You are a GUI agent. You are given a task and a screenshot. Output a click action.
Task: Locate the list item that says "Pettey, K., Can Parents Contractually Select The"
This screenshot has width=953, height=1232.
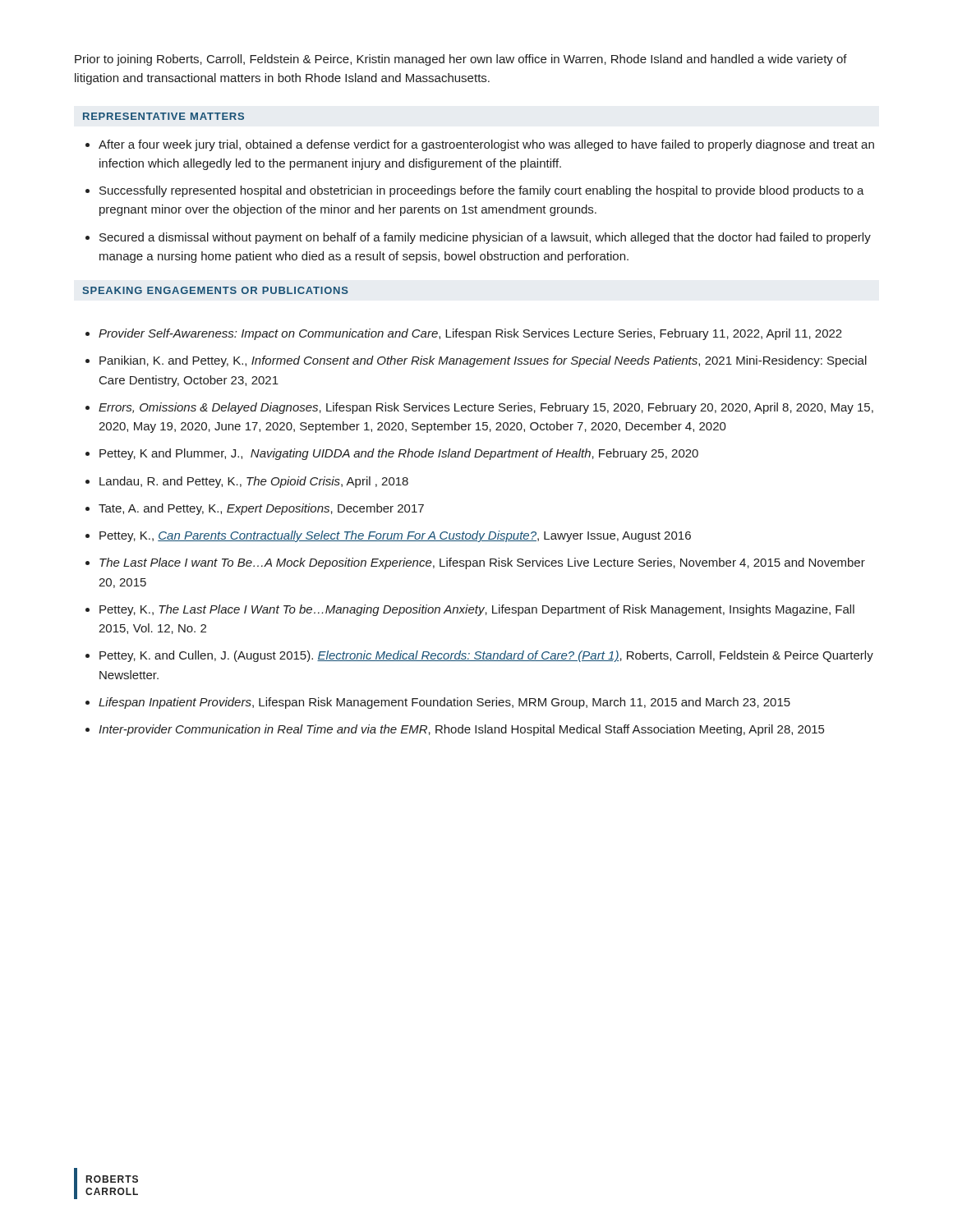[395, 535]
